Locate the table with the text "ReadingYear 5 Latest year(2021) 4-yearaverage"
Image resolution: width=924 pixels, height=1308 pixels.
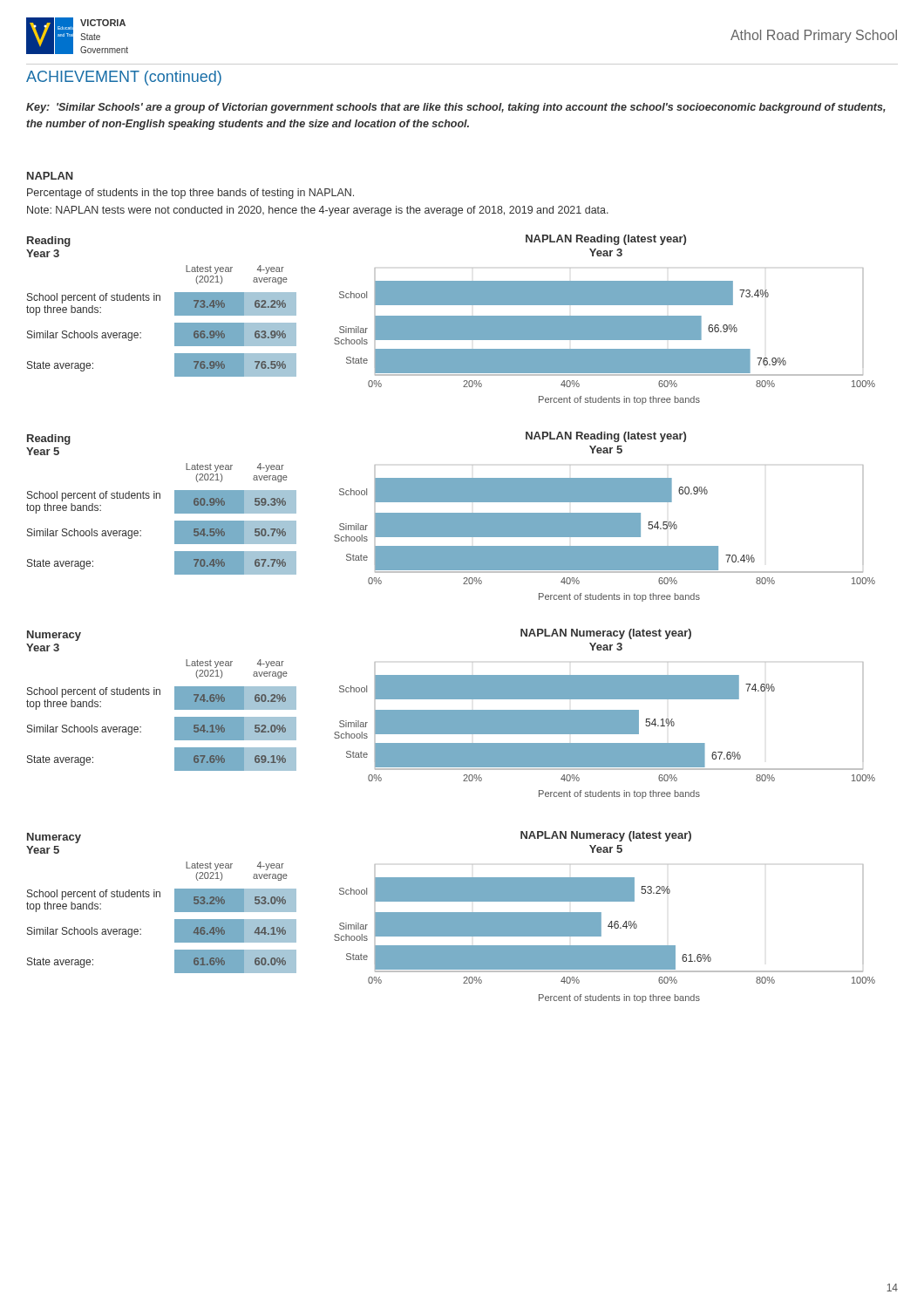click(161, 503)
